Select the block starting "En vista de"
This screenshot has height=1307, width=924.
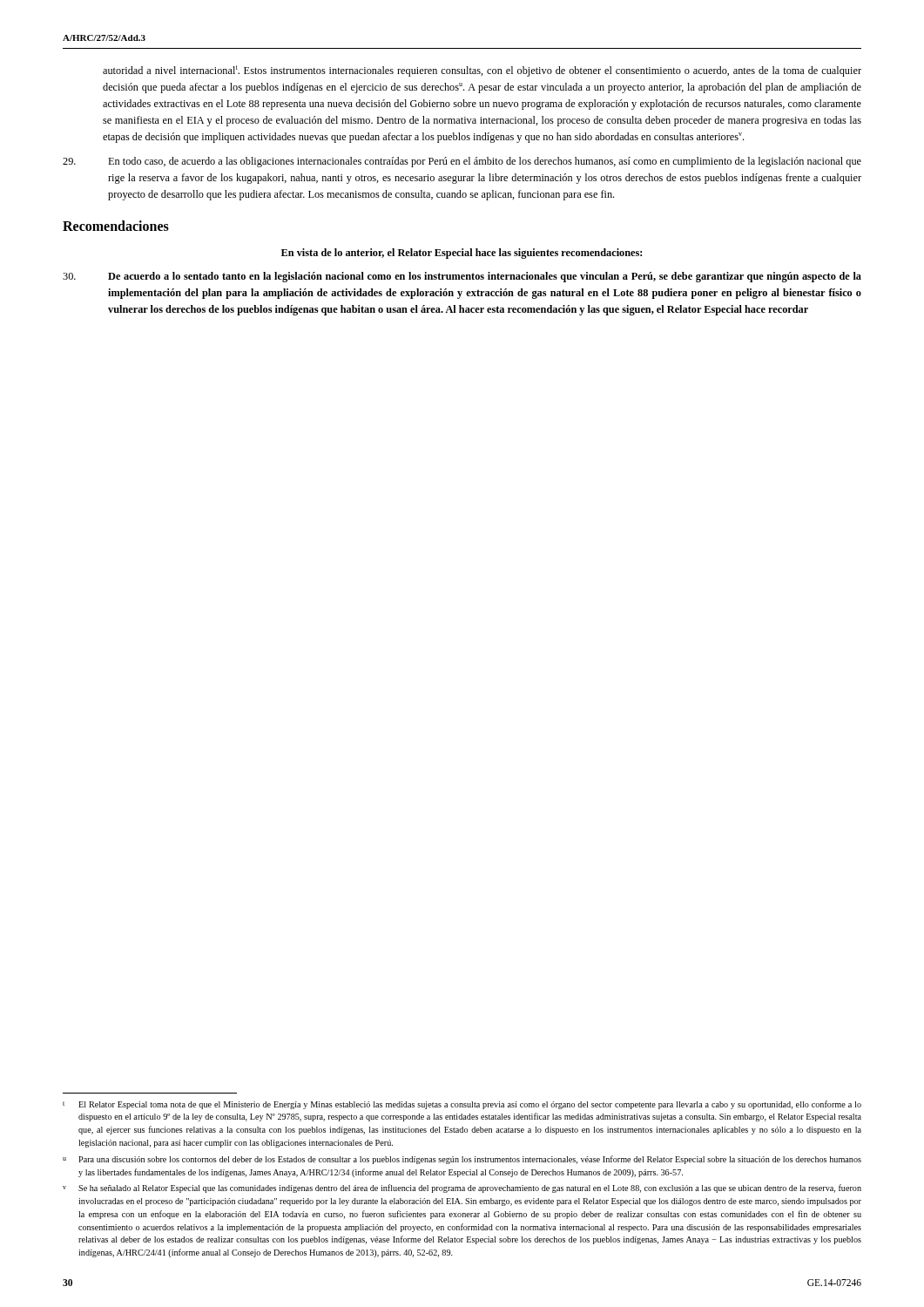click(462, 253)
